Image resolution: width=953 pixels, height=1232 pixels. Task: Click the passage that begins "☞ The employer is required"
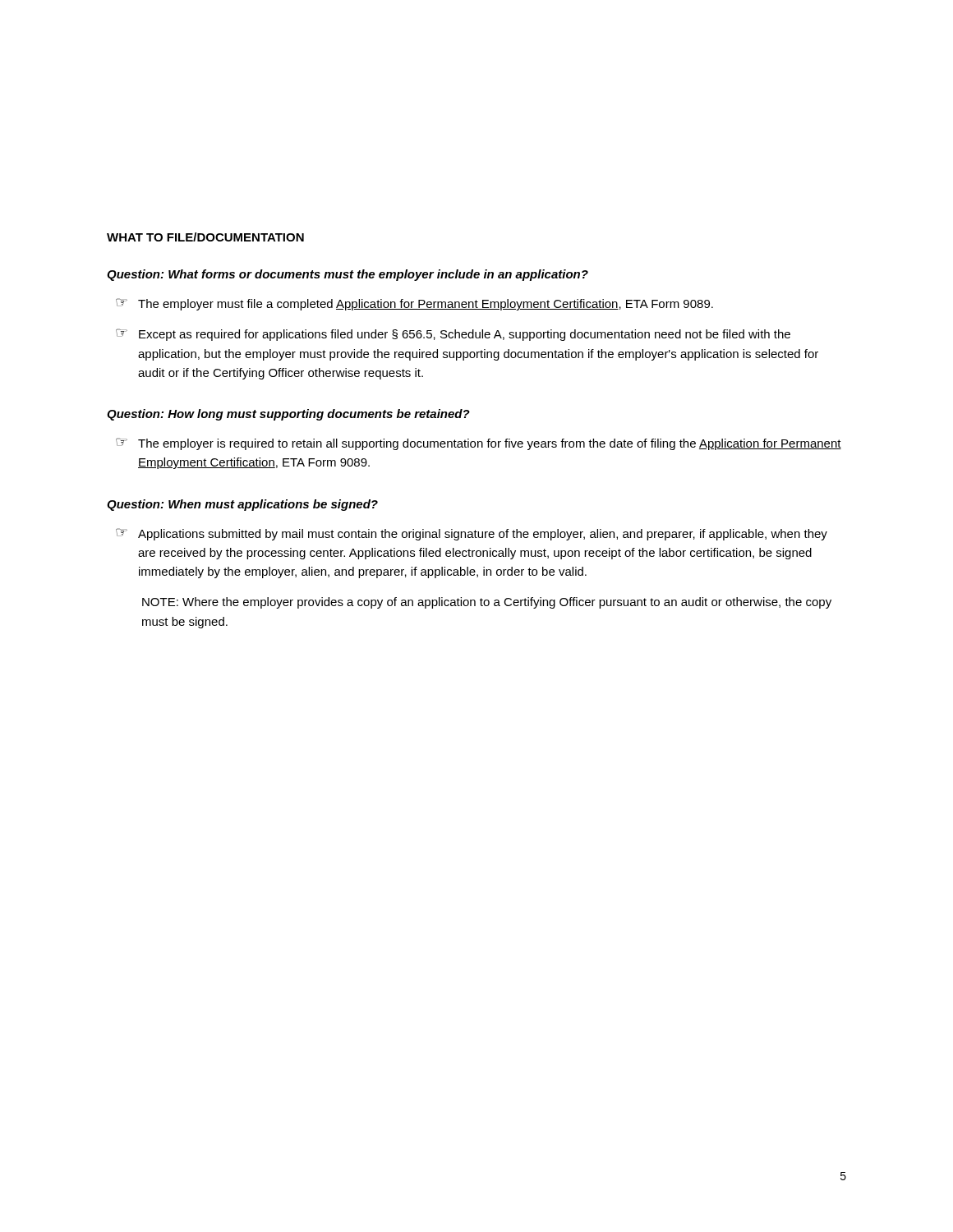tap(481, 453)
